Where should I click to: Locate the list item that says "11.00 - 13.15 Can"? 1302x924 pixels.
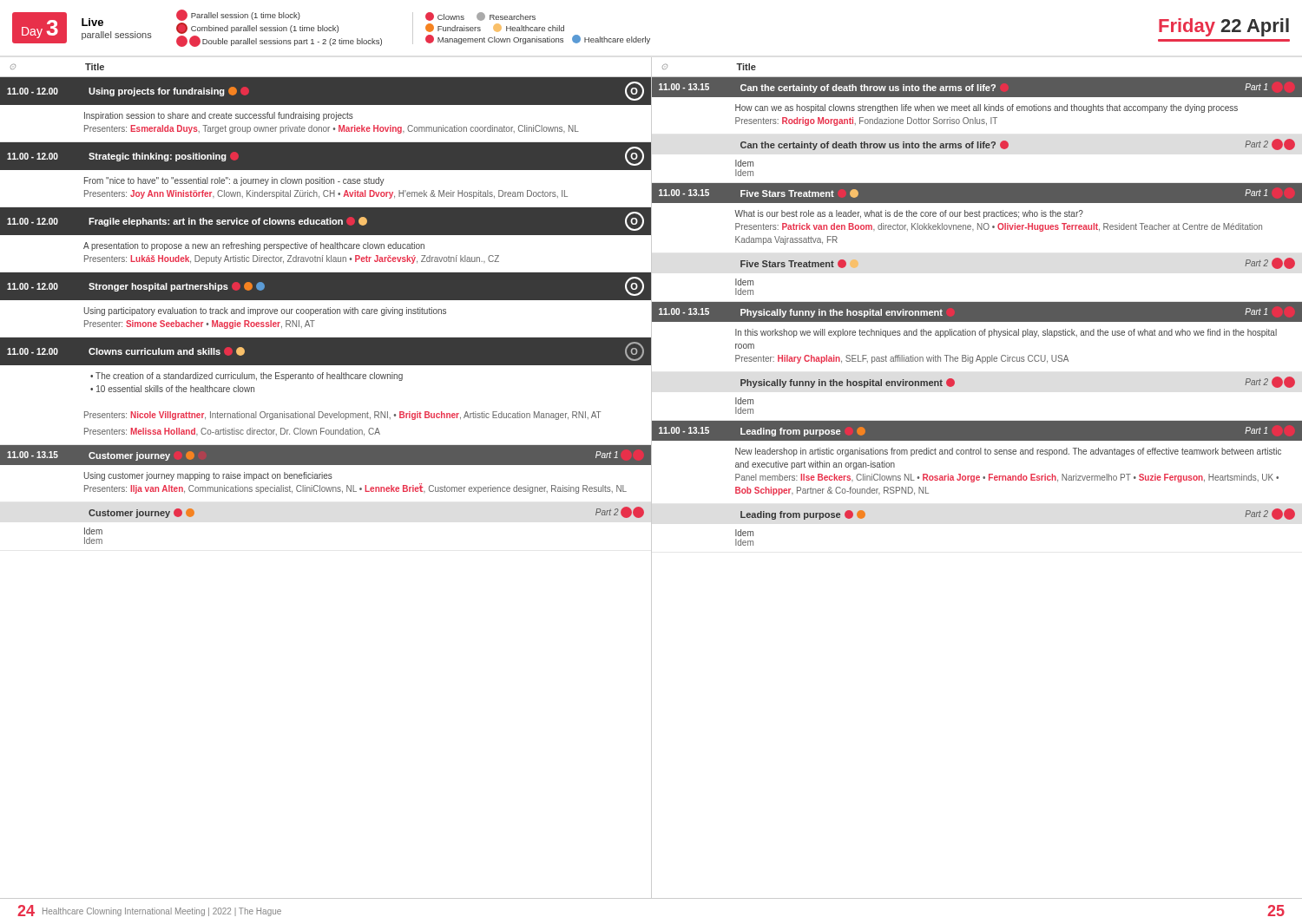click(x=977, y=105)
